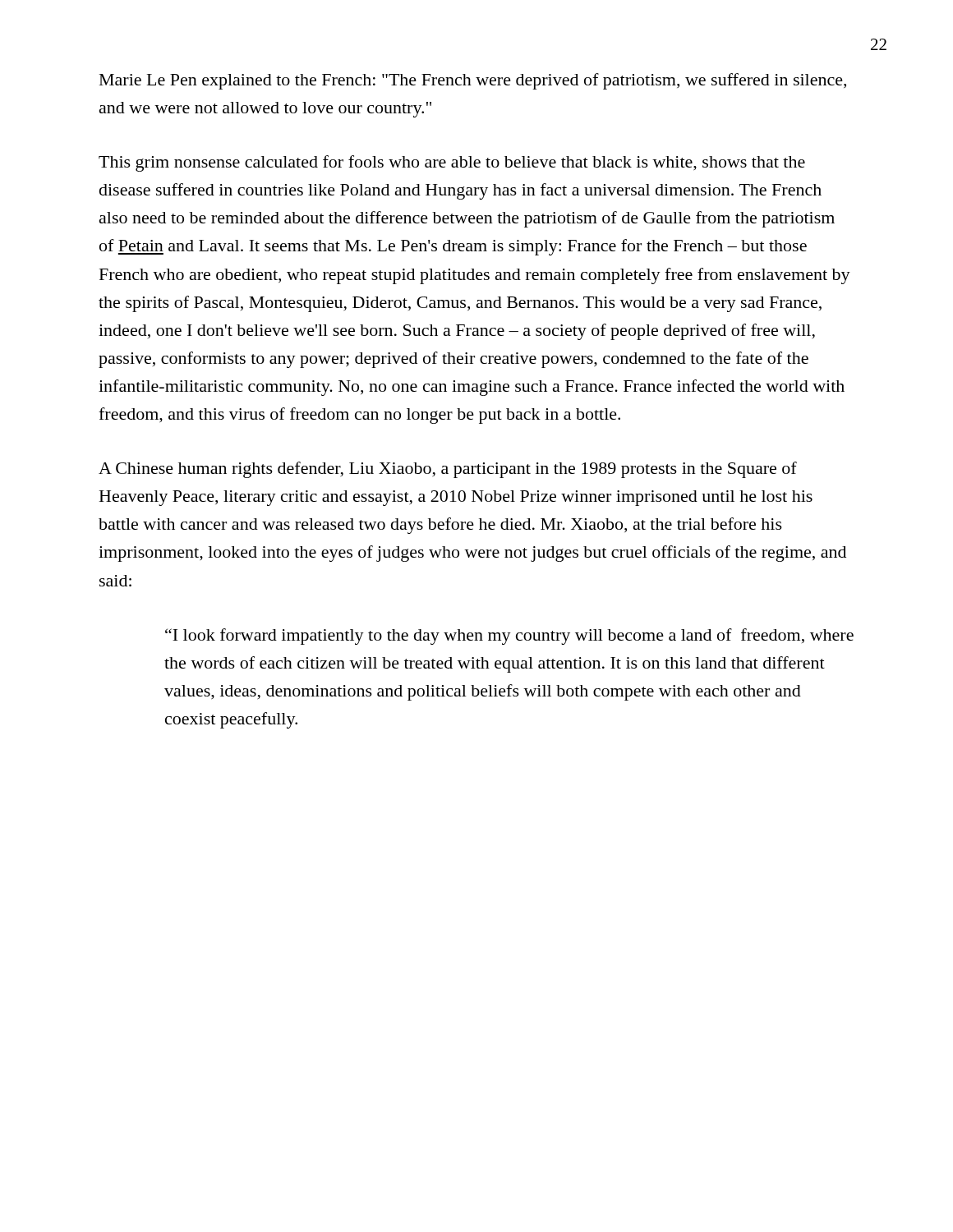The image size is (953, 1232).
Task: Find the block on this page that starts "This grim nonsense calculated for fools"
Action: 474,288
